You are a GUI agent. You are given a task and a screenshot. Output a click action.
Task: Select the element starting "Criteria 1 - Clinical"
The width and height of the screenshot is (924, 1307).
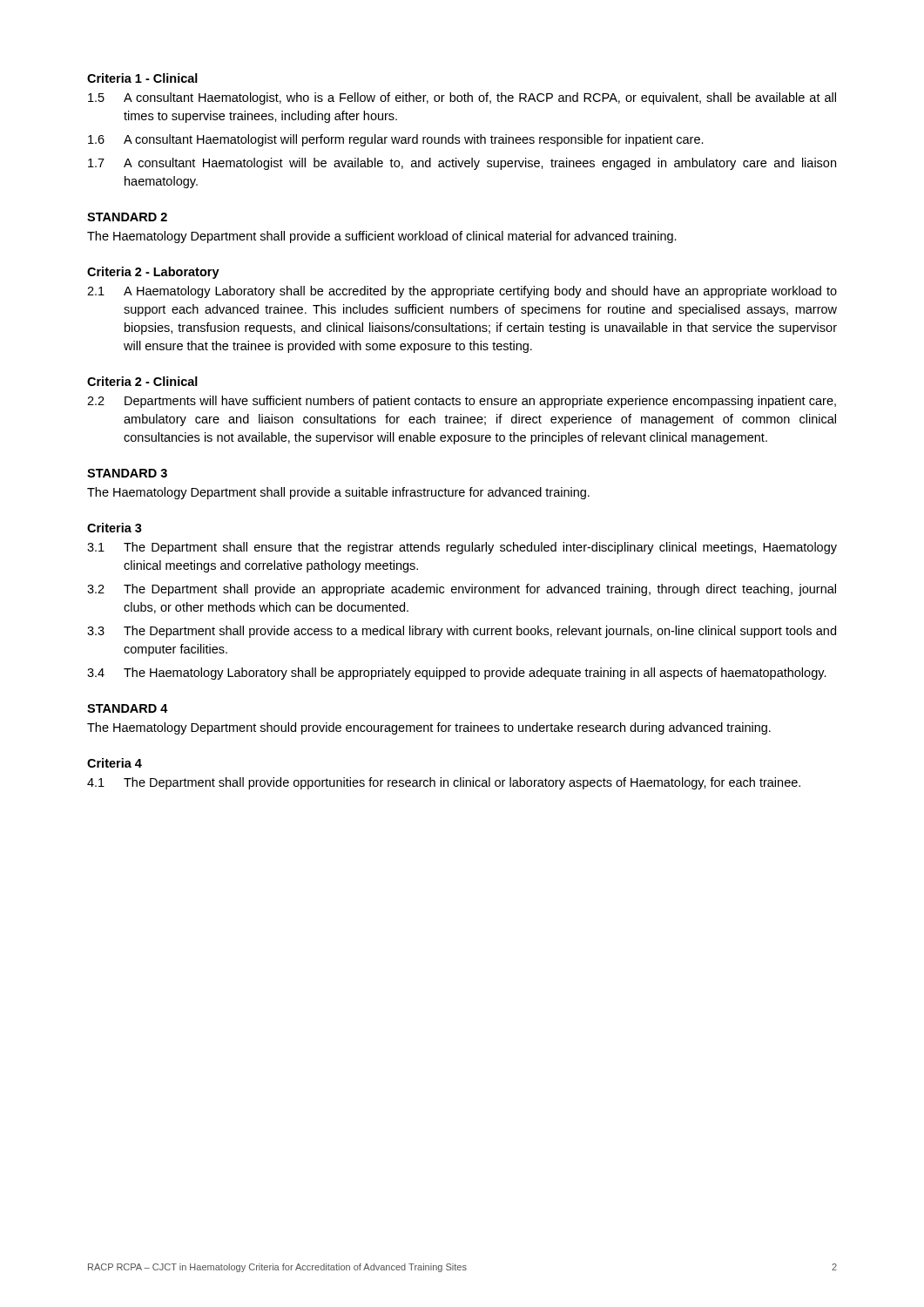[x=143, y=78]
